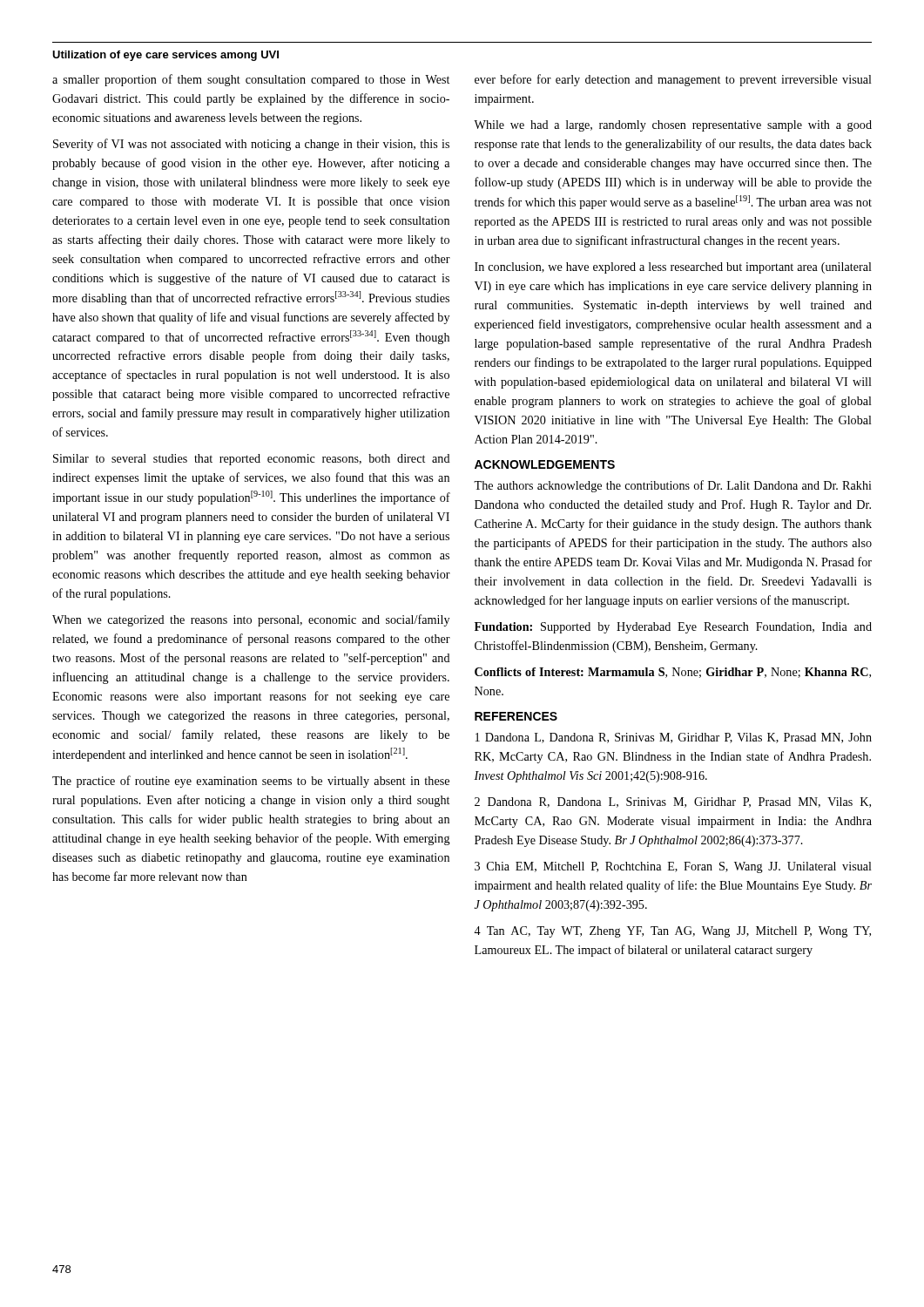Navigate to the passage starting "1 Dandona L, Dandona R, Srinivas M,"
This screenshot has height=1307, width=924.
tap(673, 756)
